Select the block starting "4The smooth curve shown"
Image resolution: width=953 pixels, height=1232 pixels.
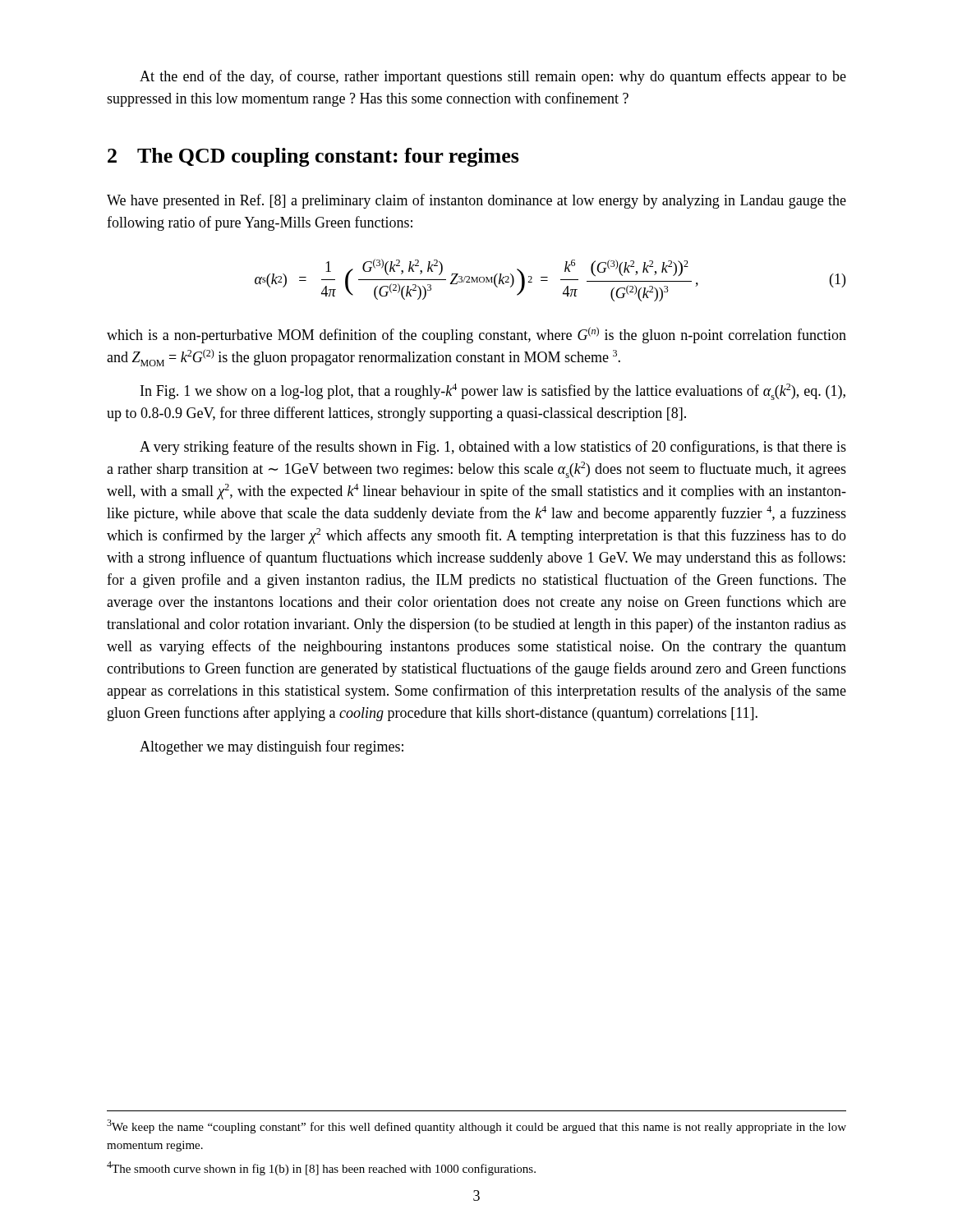322,1167
